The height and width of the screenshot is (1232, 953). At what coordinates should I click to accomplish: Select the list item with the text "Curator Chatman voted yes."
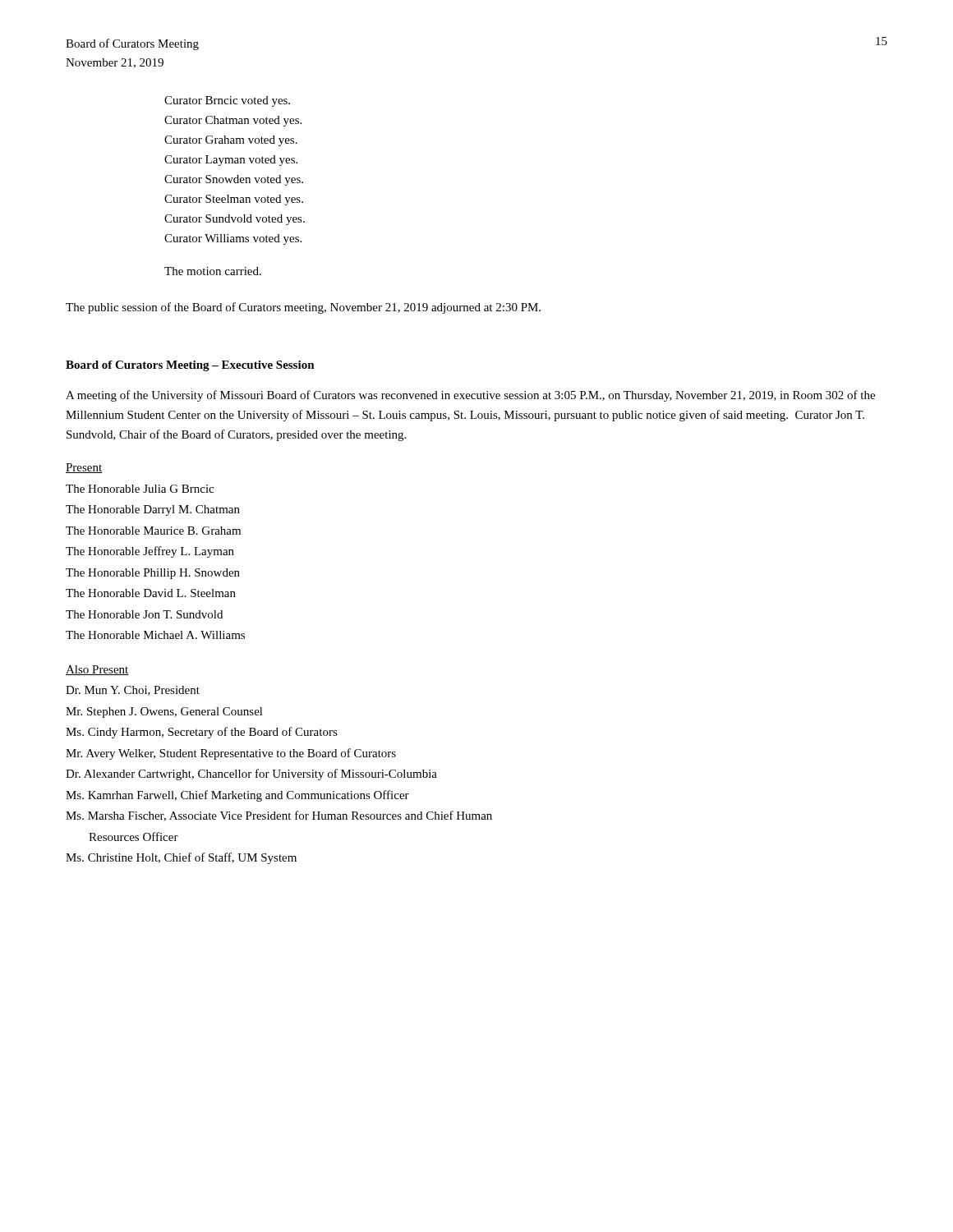(233, 121)
